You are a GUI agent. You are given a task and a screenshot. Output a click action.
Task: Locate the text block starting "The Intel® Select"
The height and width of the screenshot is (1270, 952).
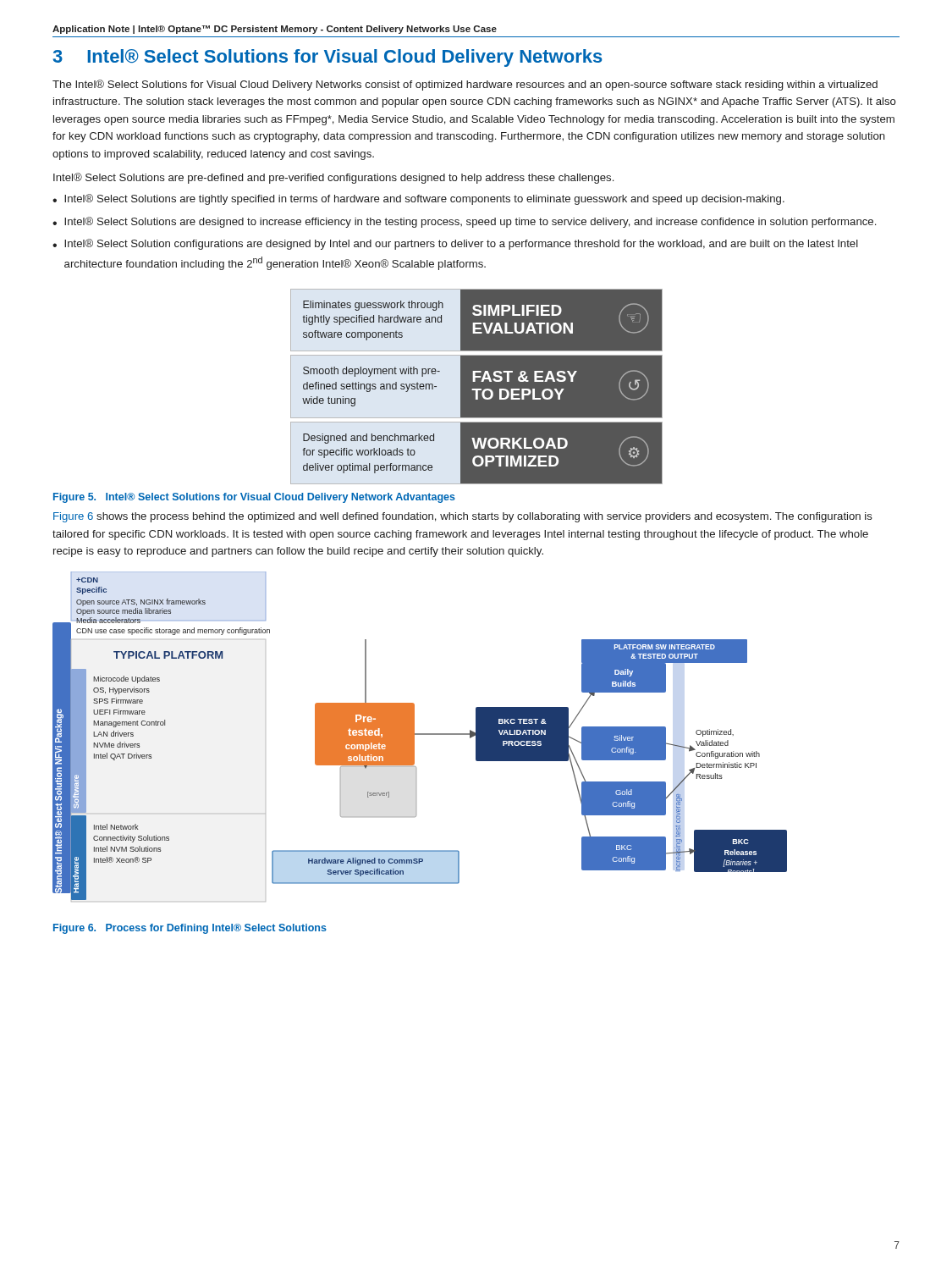pyautogui.click(x=474, y=119)
